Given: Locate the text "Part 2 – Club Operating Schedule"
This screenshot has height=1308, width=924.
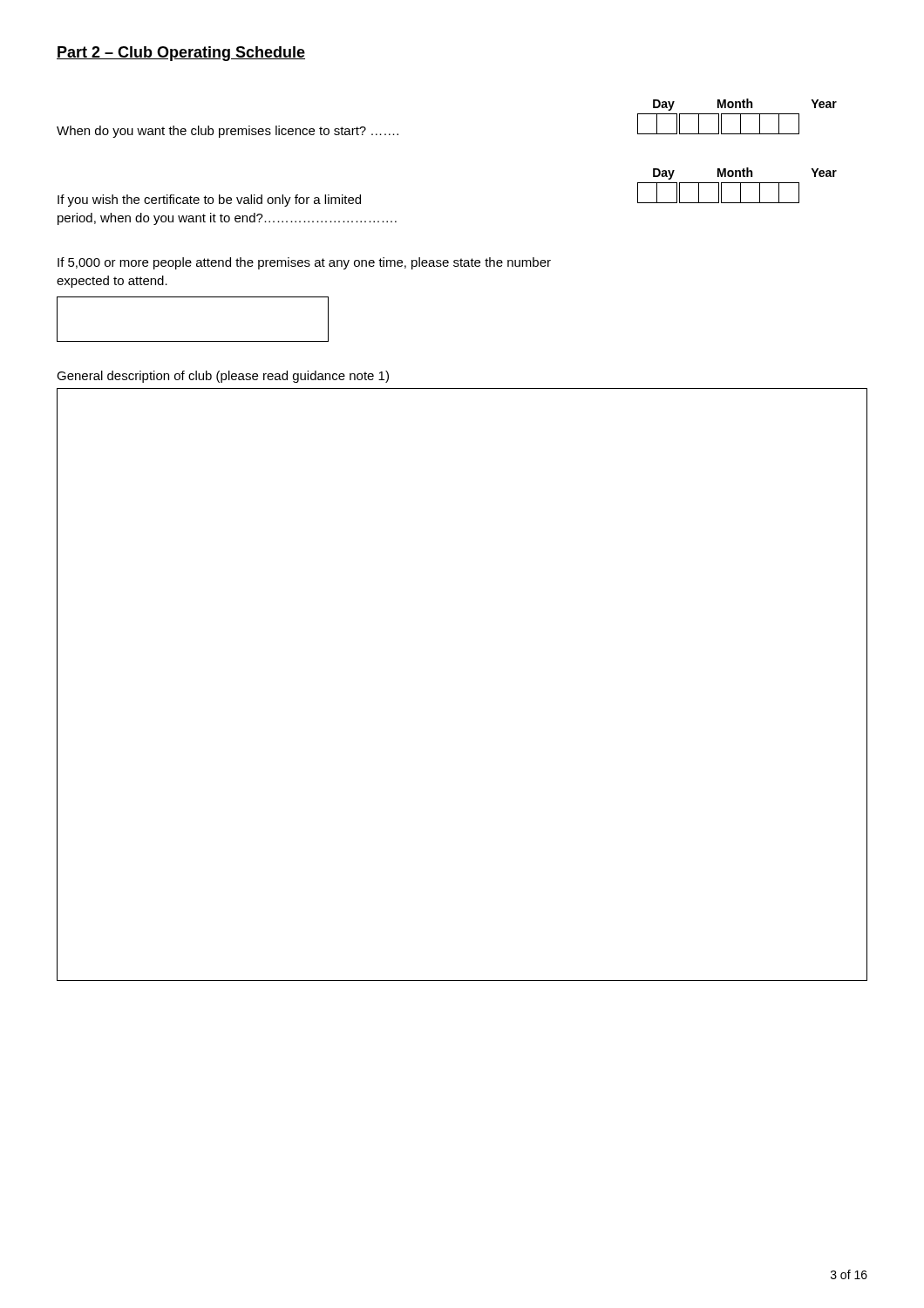Looking at the screenshot, I should (181, 52).
